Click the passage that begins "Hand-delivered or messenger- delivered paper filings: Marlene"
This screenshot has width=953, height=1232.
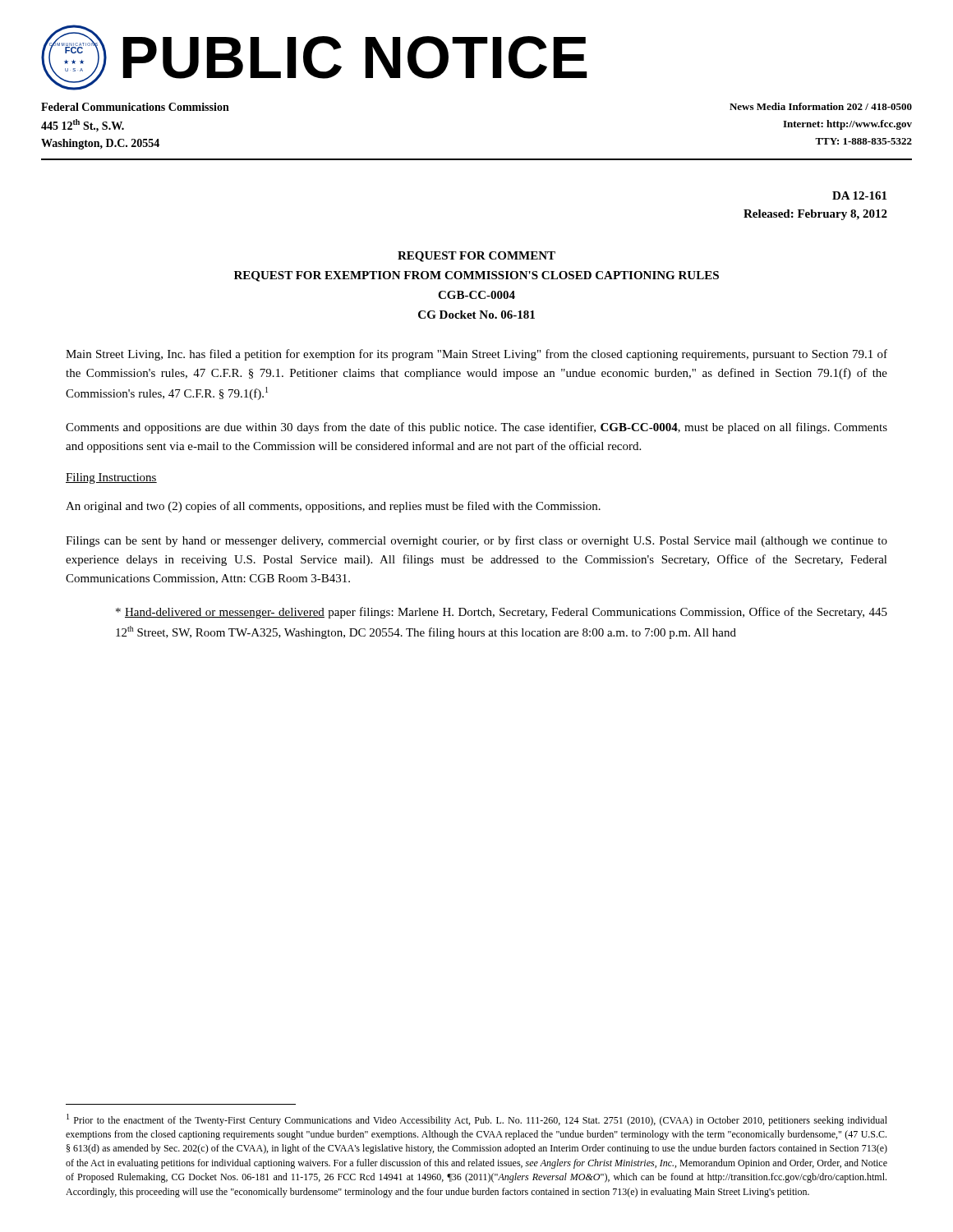(501, 622)
